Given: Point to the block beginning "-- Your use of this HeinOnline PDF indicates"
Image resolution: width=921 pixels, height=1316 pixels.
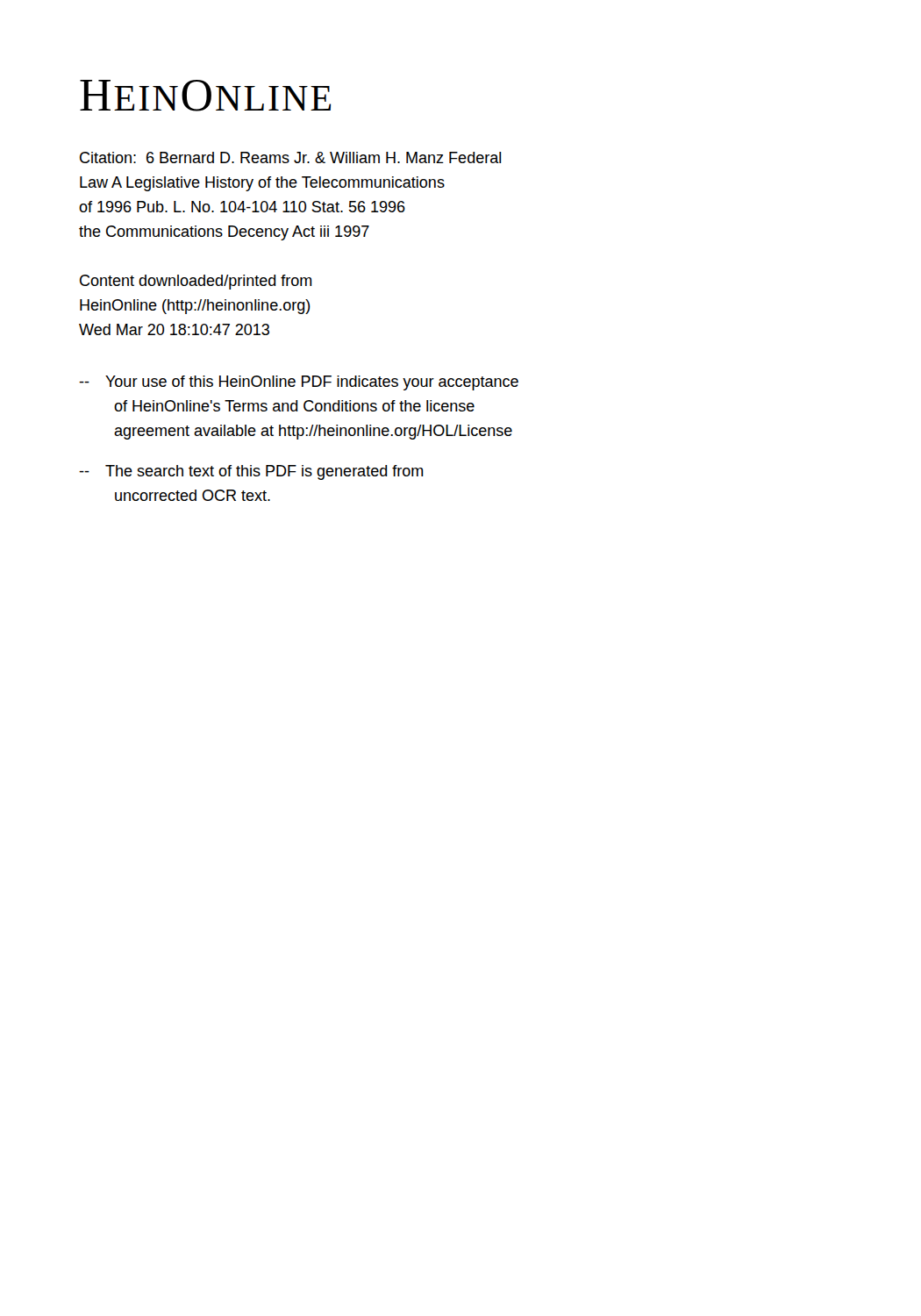Looking at the screenshot, I should click(460, 407).
